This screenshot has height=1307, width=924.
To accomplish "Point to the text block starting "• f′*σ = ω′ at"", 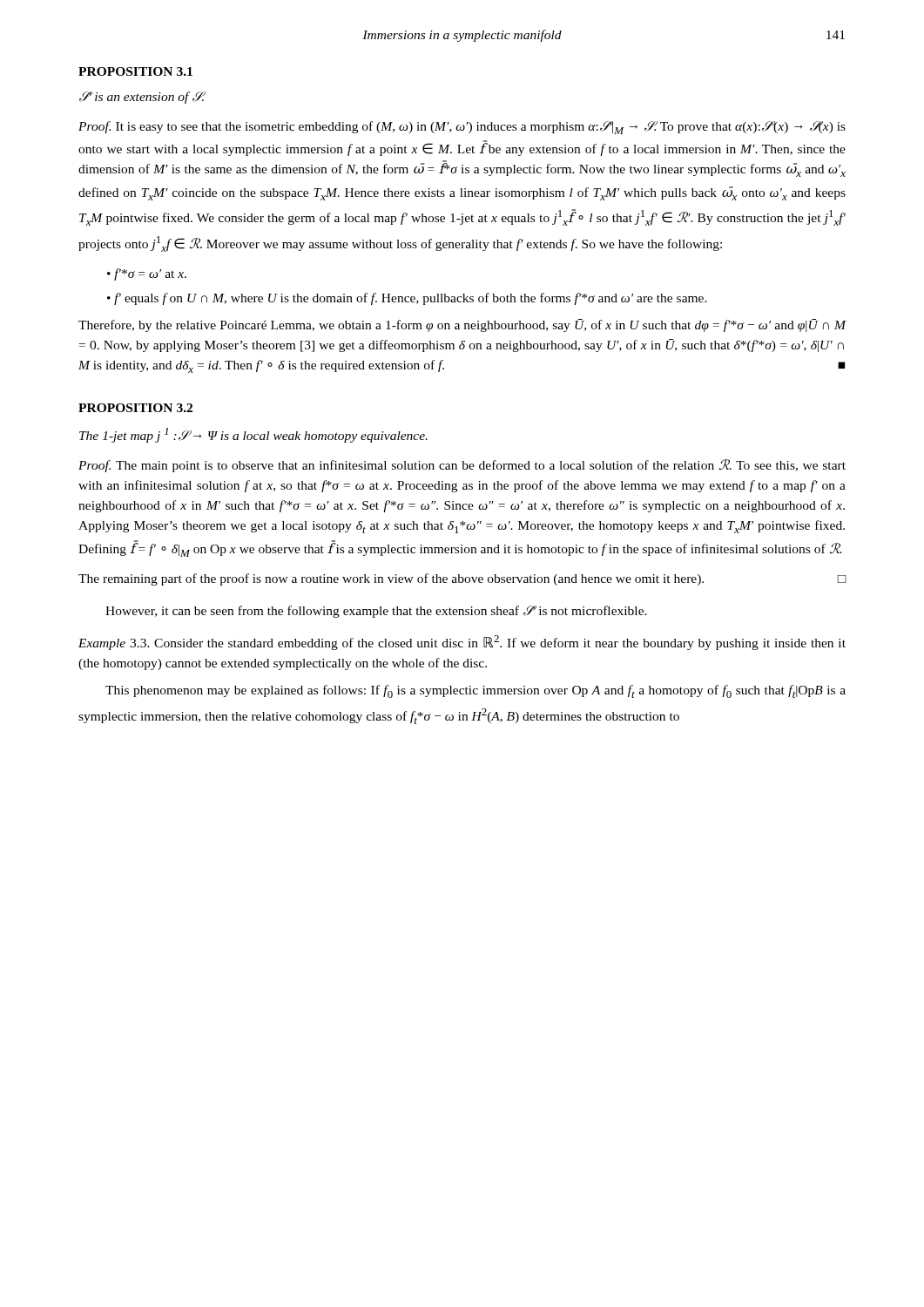I will 147,273.
